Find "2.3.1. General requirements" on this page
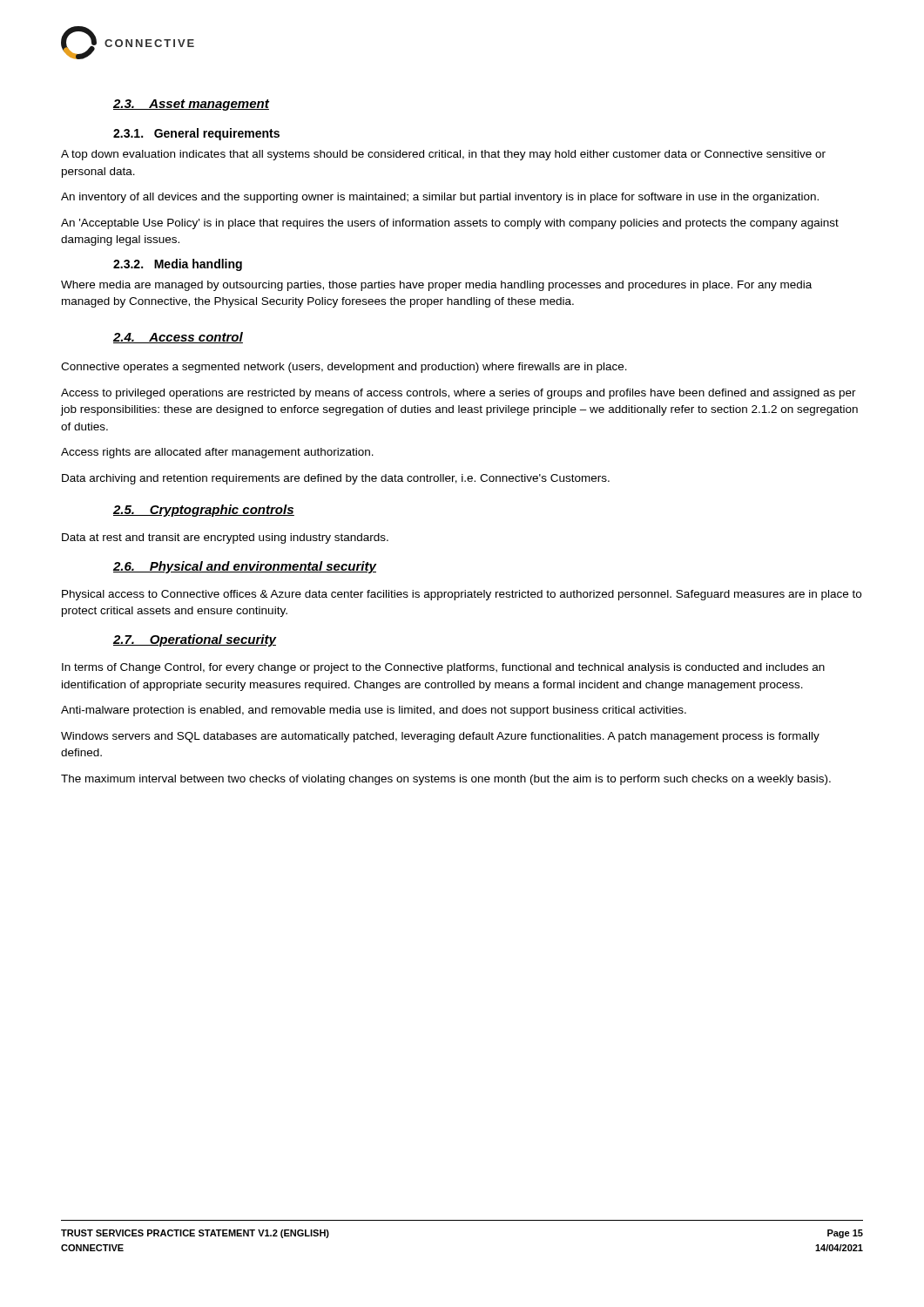This screenshot has height=1307, width=924. 196,134
